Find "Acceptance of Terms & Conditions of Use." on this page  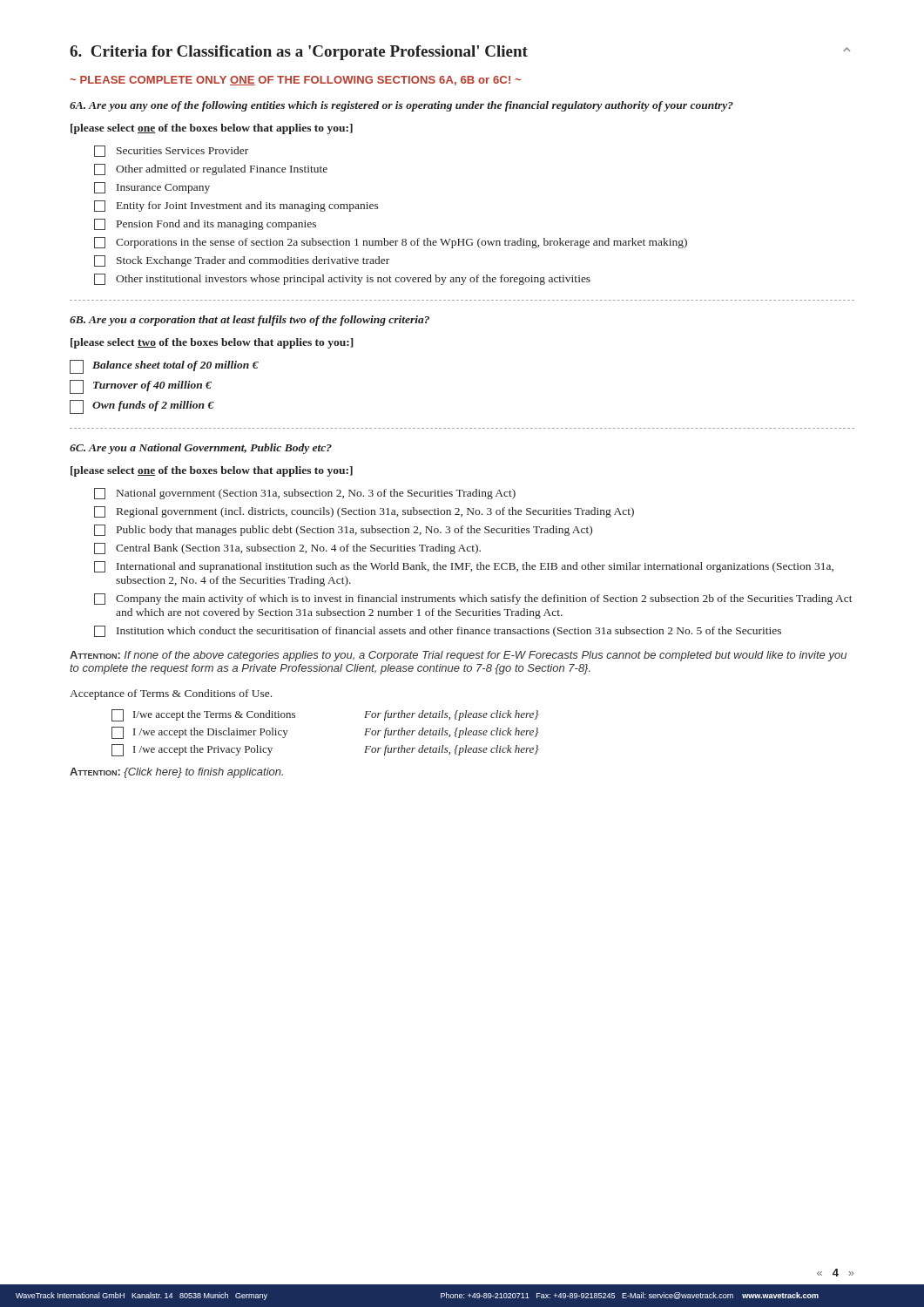click(171, 693)
